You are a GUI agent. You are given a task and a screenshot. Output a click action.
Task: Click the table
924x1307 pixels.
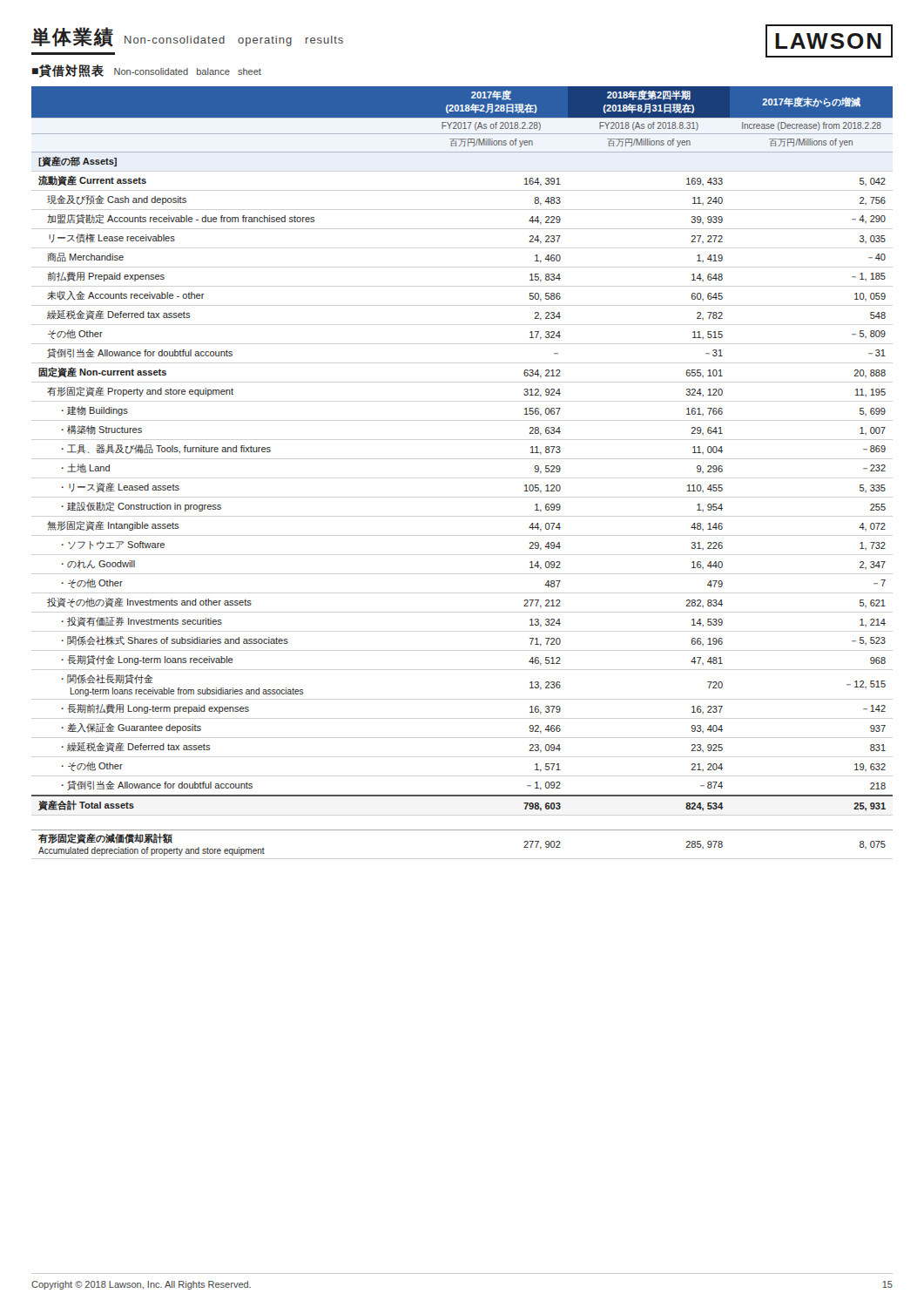pyautogui.click(x=462, y=473)
